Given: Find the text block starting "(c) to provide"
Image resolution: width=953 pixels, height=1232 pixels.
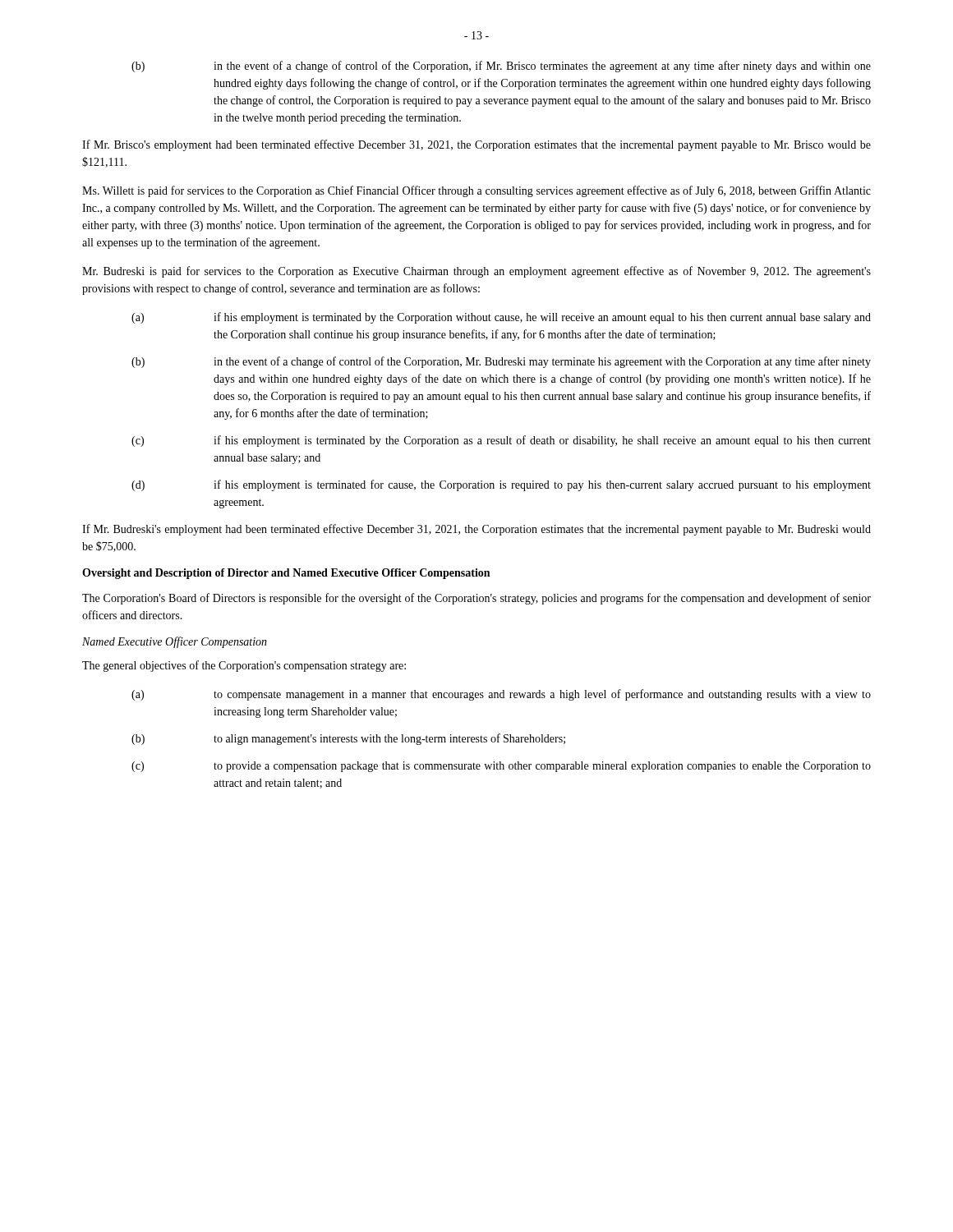Looking at the screenshot, I should [x=476, y=775].
